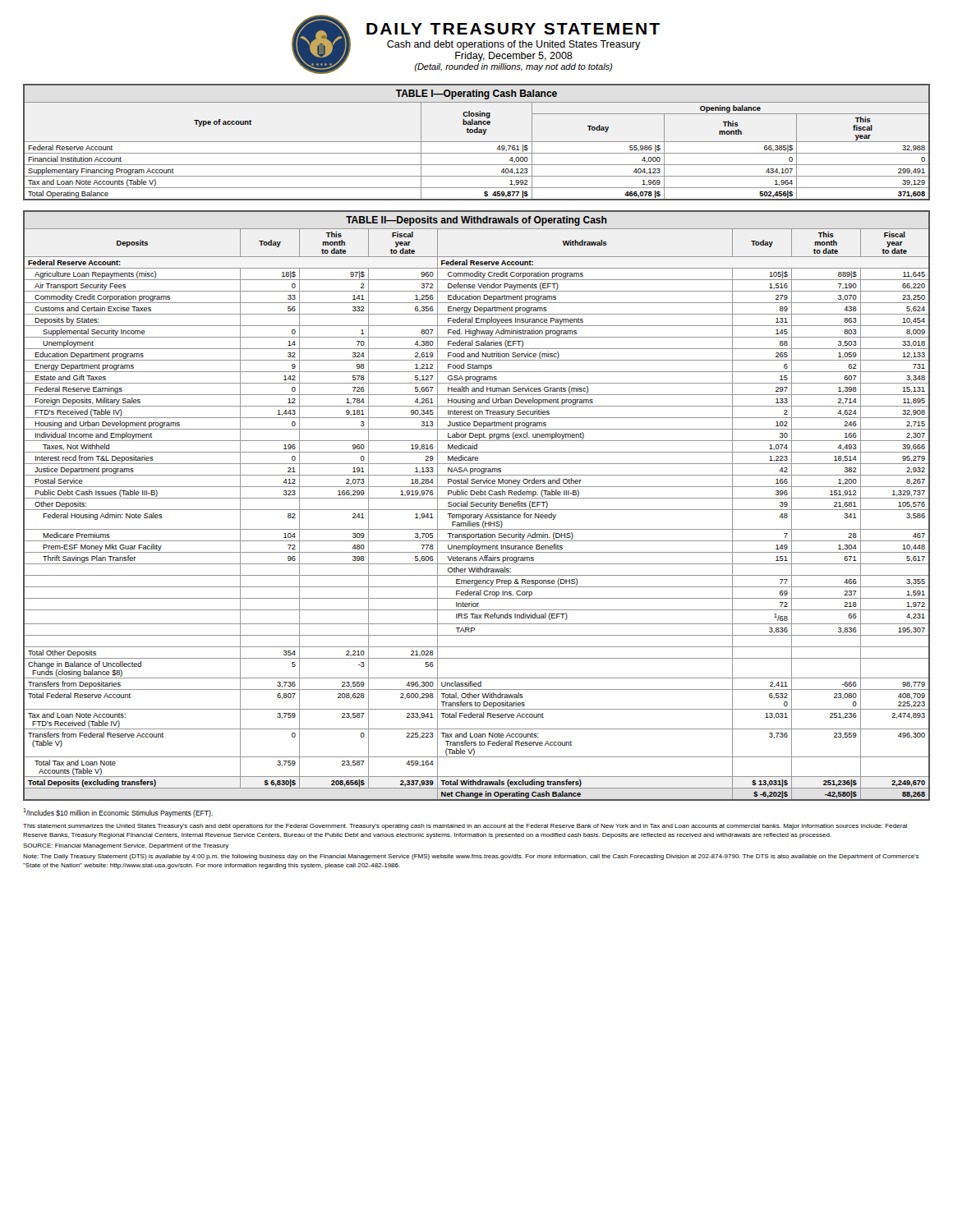Select the footnote that says "1/Includes $10 million in Economic"

click(118, 812)
